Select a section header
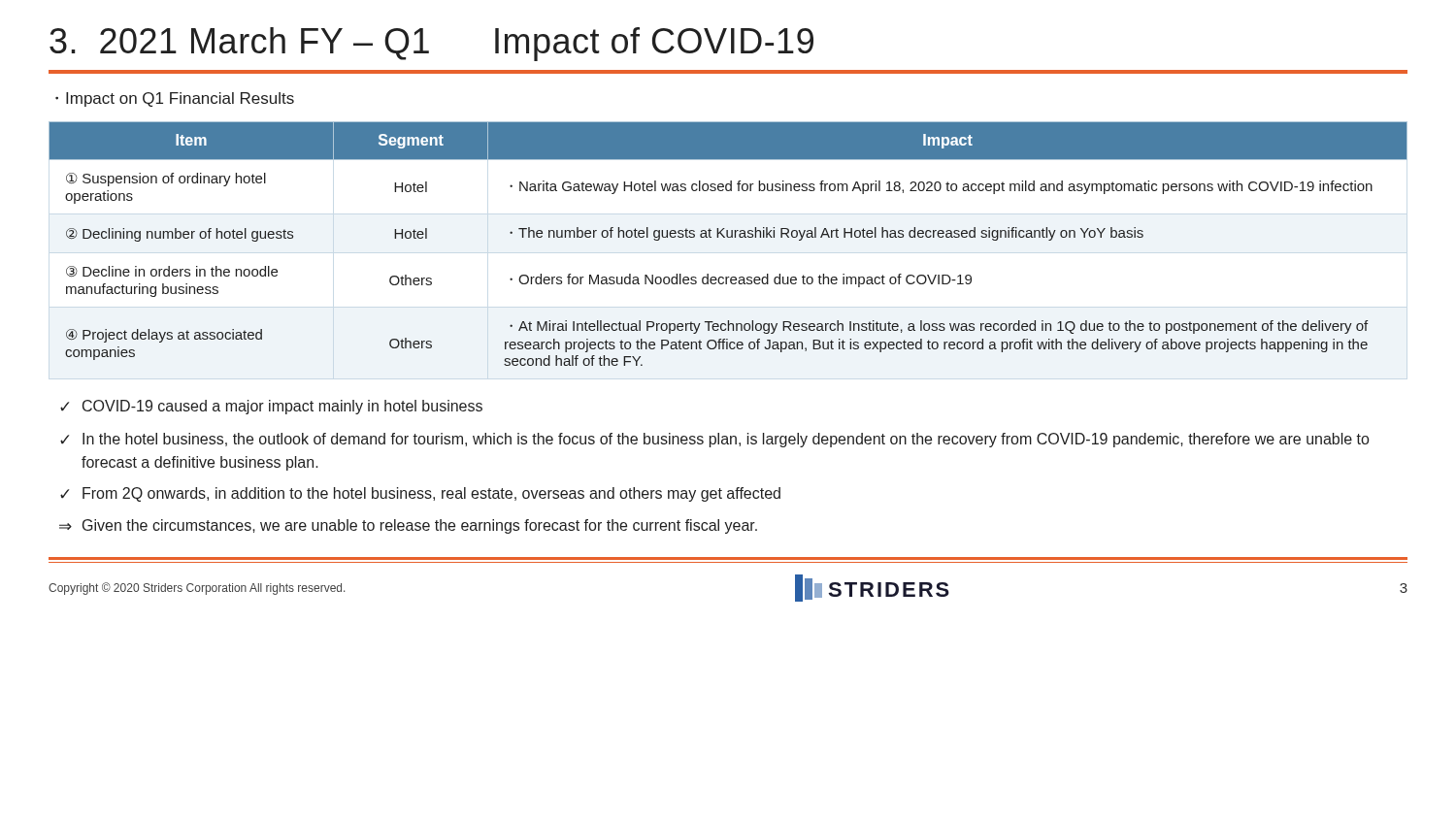This screenshot has width=1456, height=819. pos(171,98)
